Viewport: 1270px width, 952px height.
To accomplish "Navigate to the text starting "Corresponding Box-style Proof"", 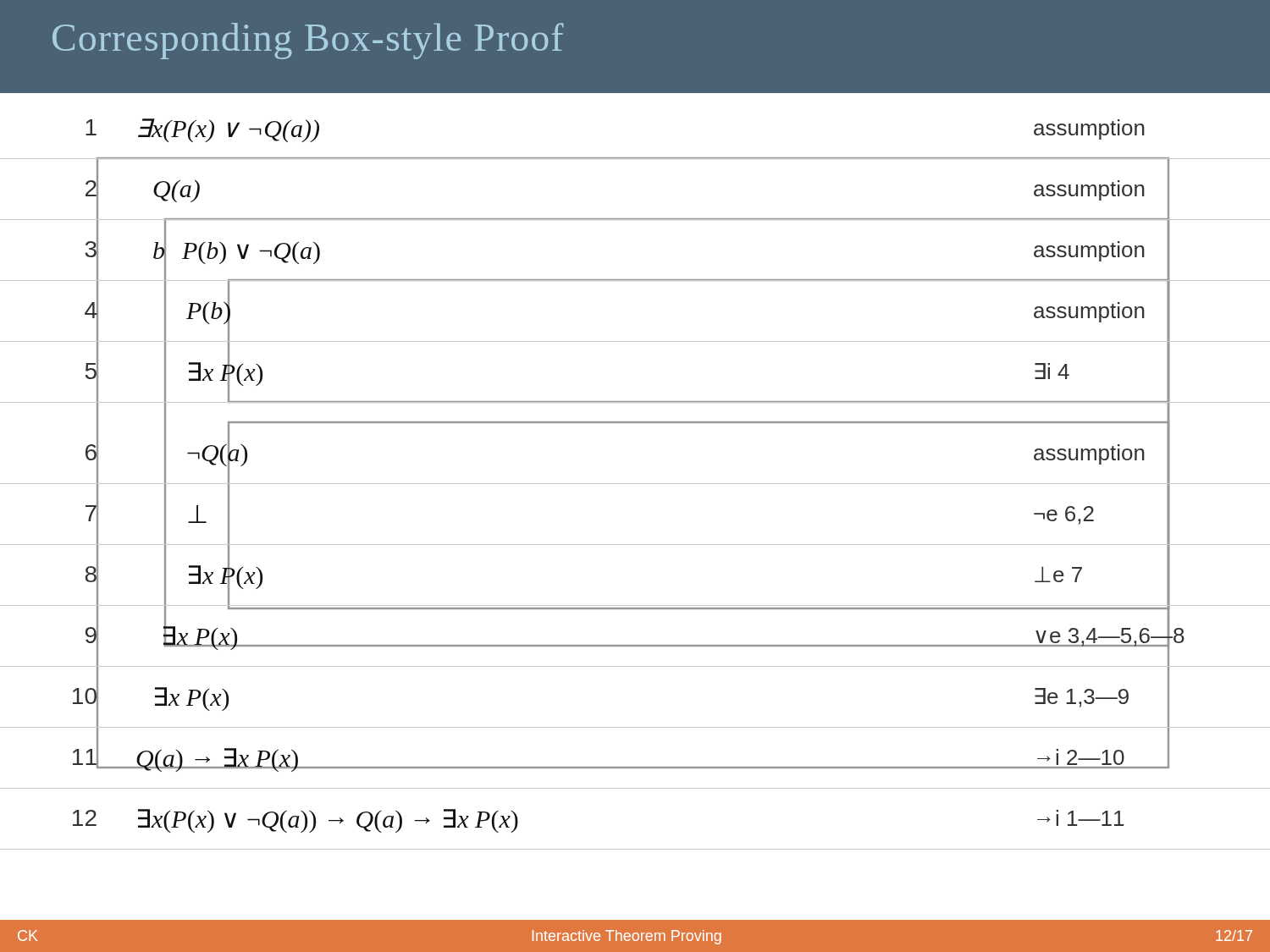I will (308, 38).
